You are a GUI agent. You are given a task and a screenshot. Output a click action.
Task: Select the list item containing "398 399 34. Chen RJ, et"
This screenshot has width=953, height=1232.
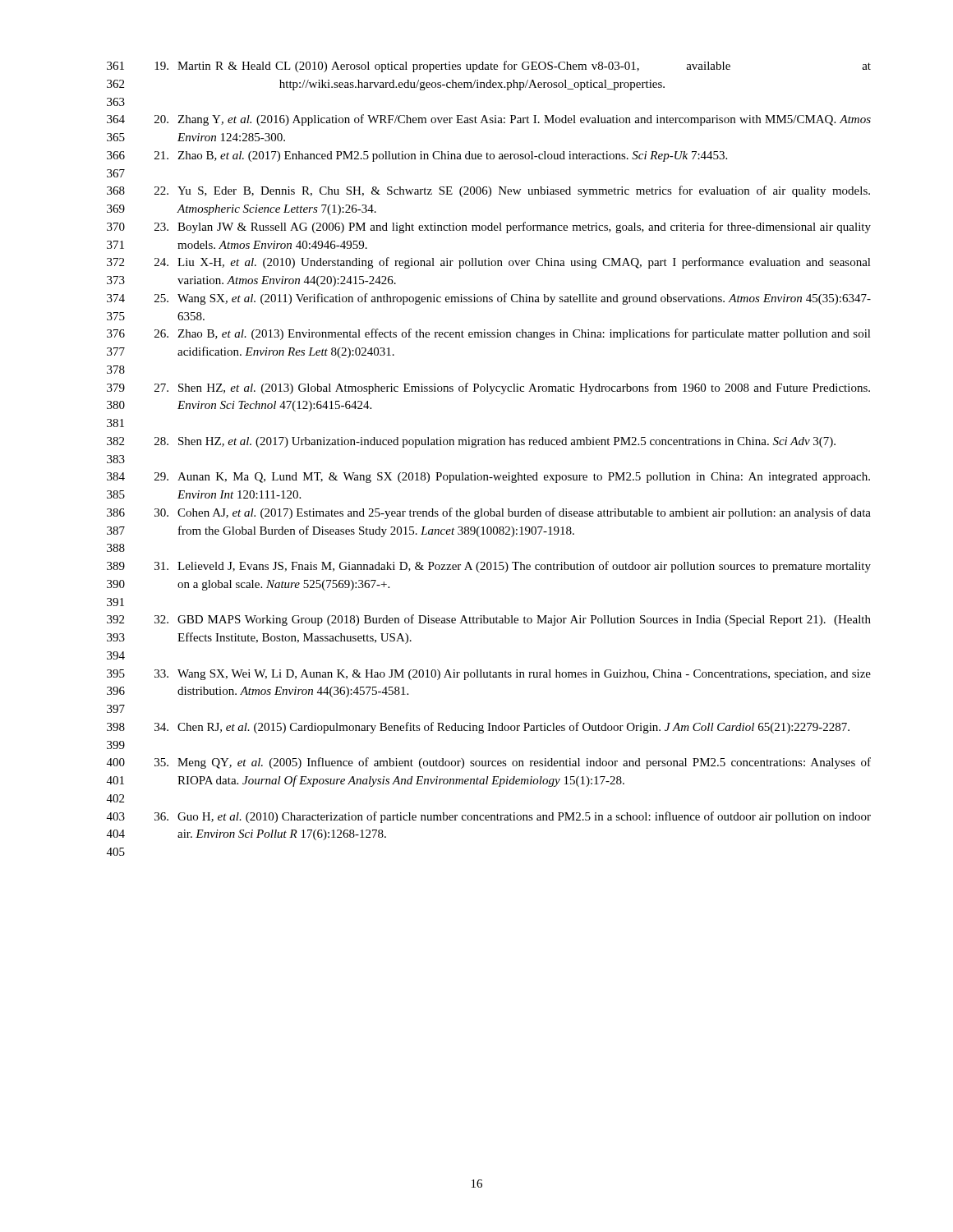coord(476,736)
